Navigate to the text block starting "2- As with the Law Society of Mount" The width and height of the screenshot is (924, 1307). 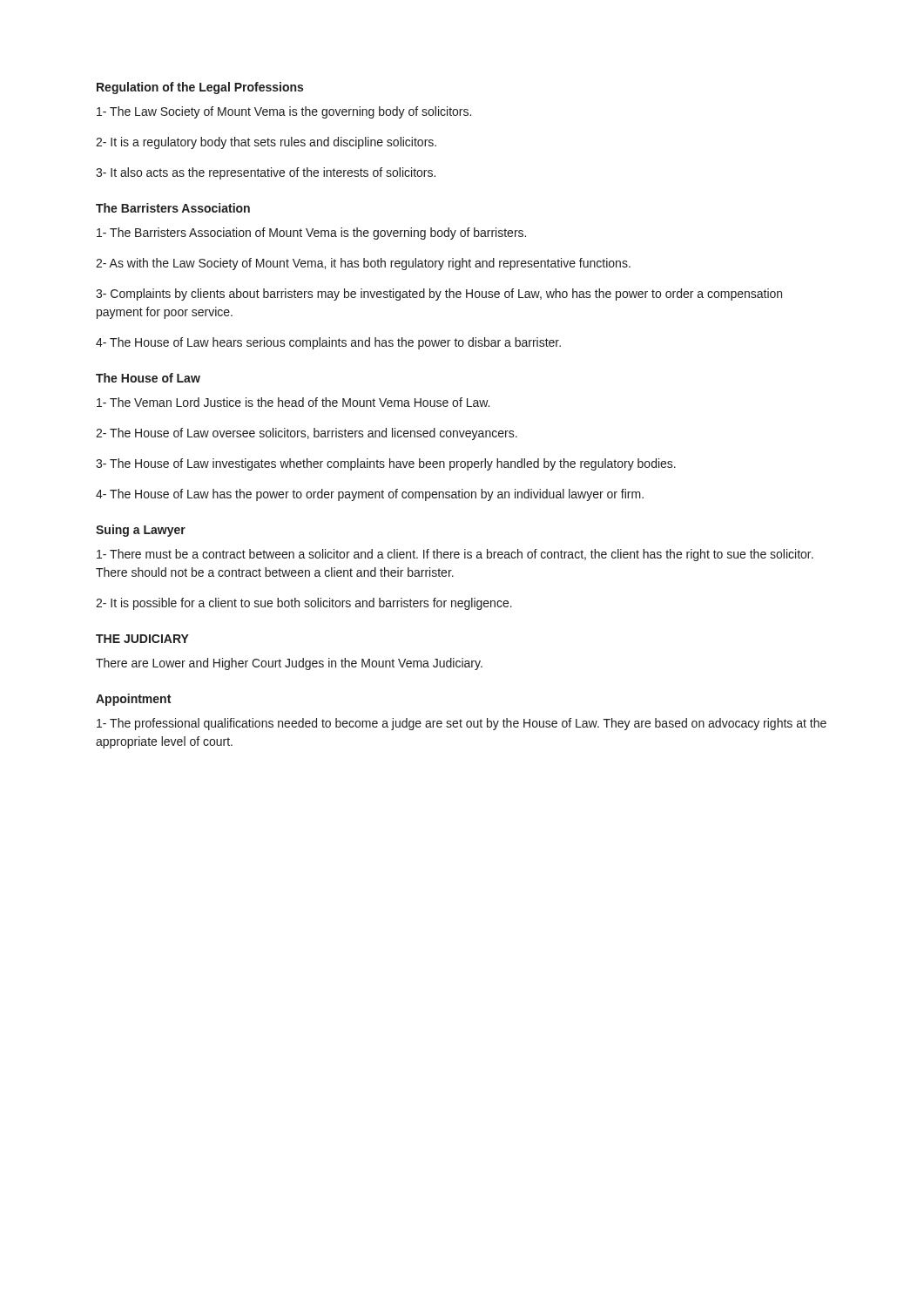(364, 263)
